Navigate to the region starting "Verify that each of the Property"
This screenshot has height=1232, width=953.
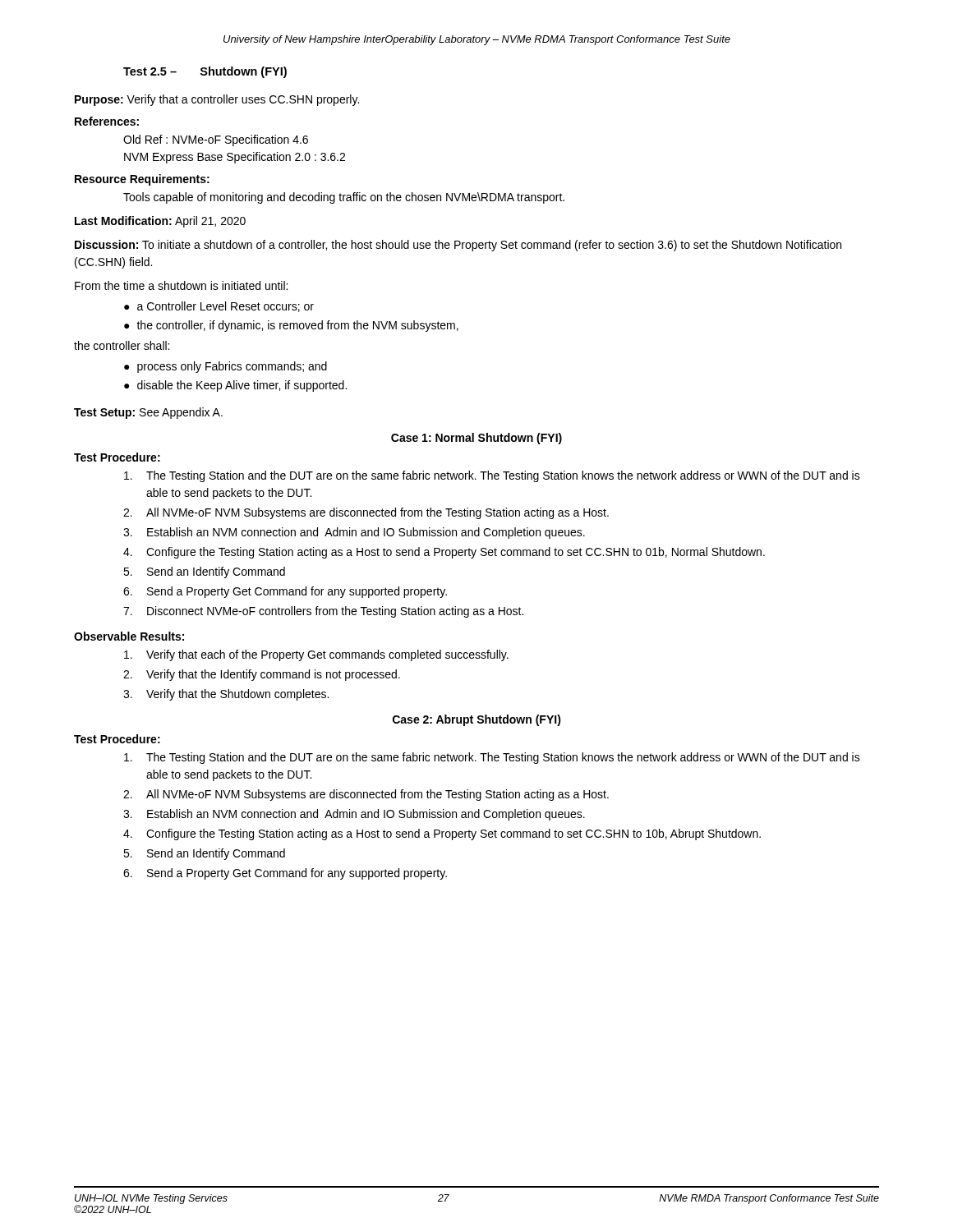pyautogui.click(x=501, y=655)
